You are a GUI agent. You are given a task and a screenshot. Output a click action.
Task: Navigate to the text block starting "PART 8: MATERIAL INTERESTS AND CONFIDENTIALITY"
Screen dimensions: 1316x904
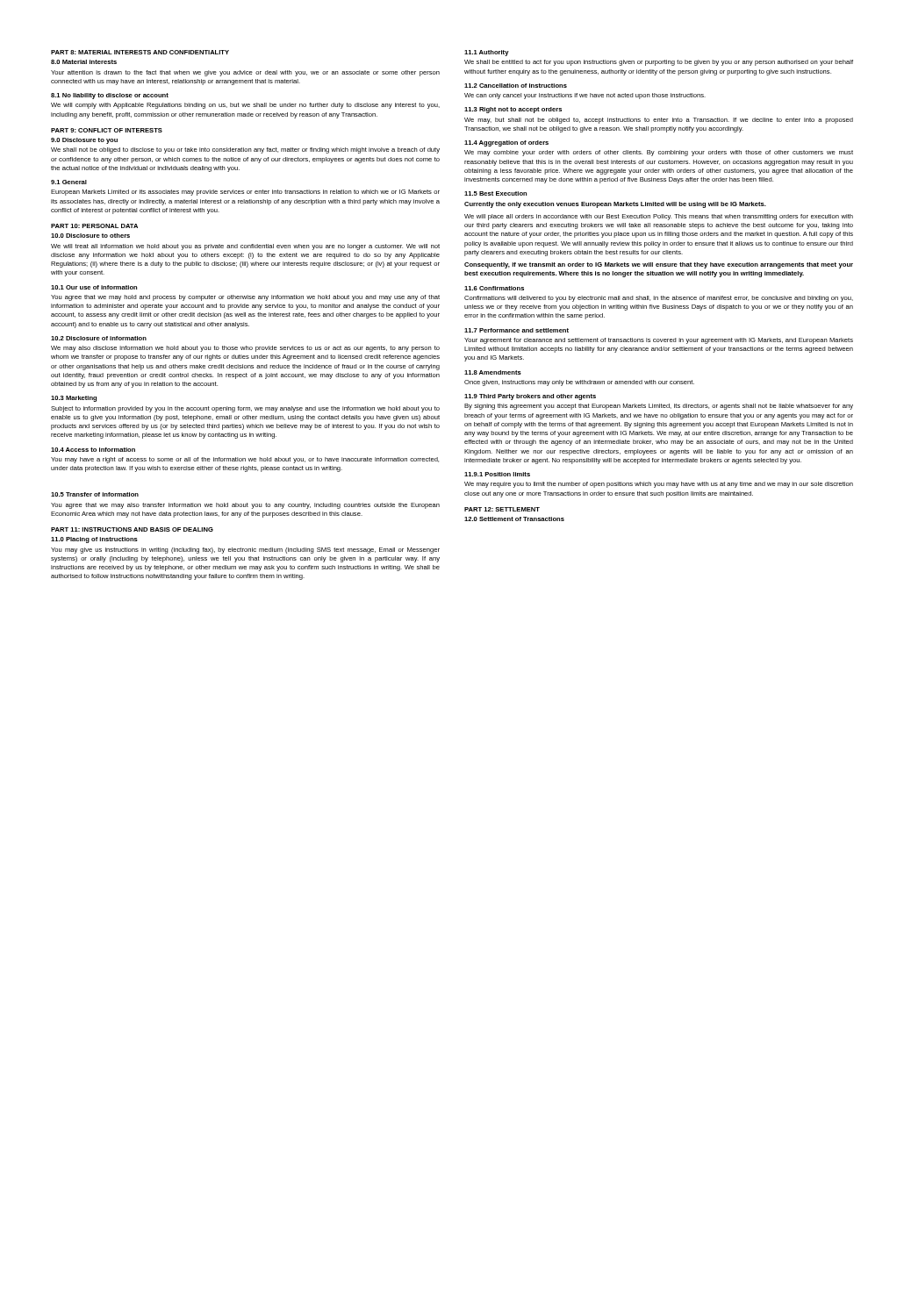coord(140,52)
